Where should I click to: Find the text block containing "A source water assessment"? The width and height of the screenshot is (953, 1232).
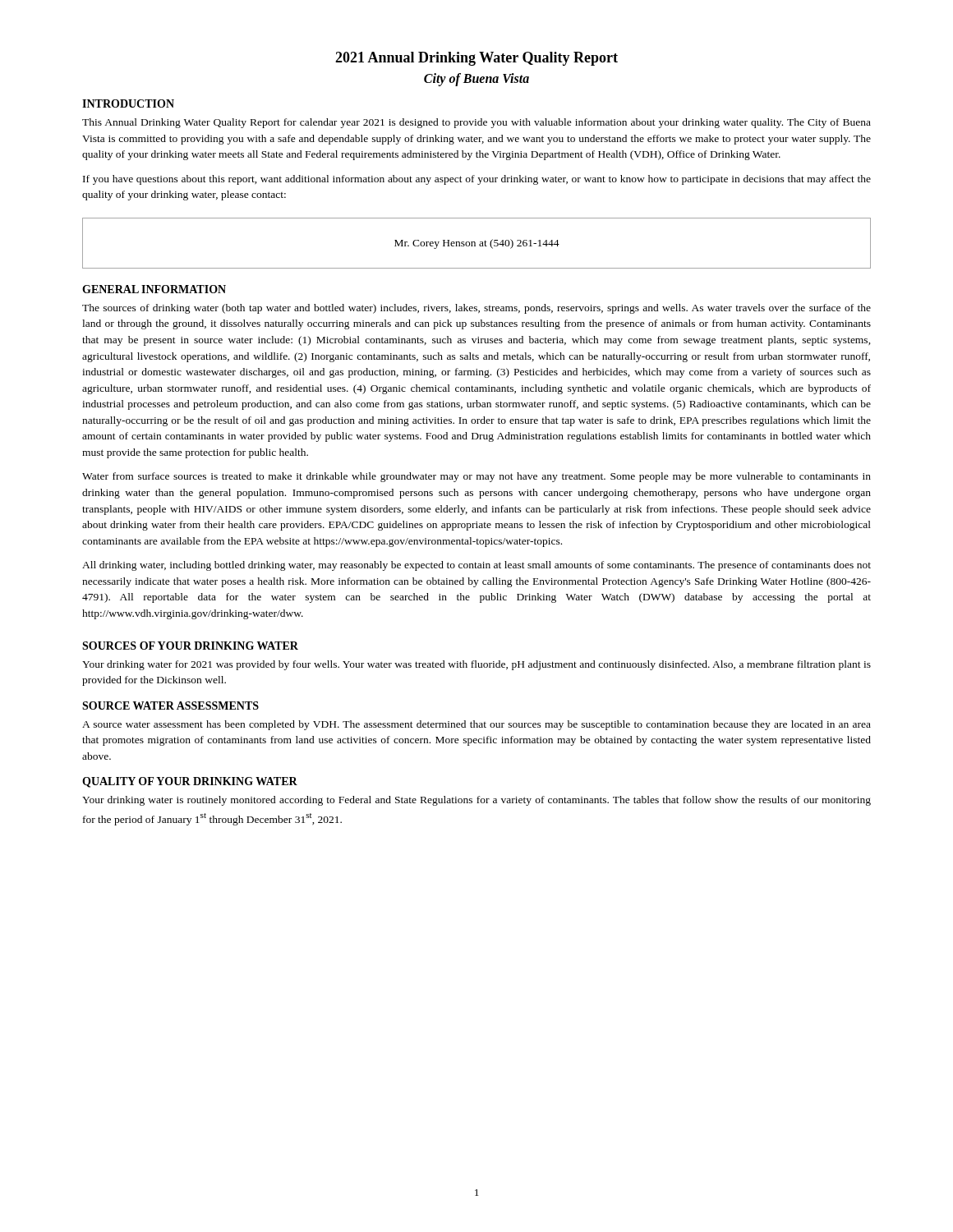pos(476,740)
